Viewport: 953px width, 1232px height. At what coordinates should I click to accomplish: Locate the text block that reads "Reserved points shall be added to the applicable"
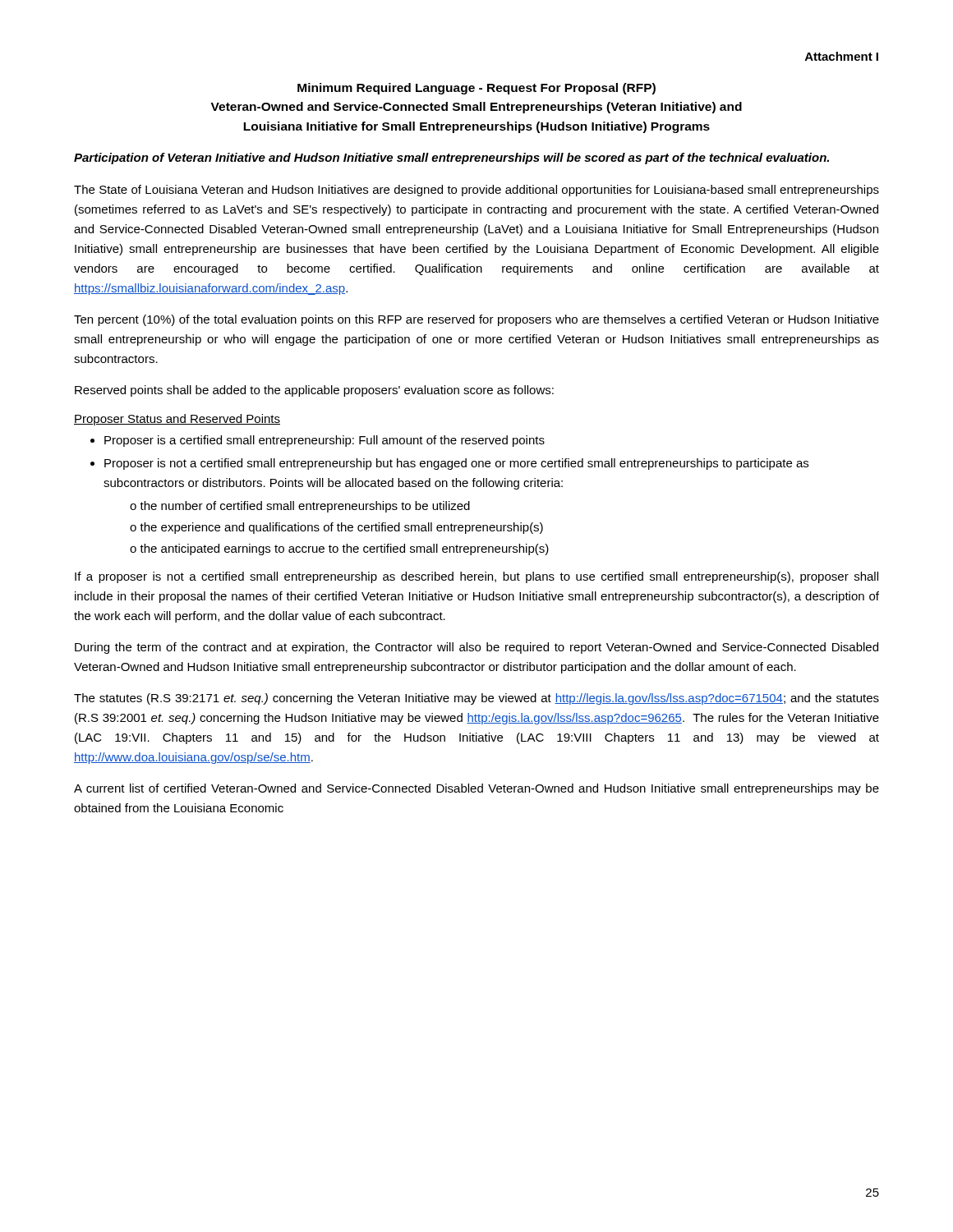click(x=314, y=390)
